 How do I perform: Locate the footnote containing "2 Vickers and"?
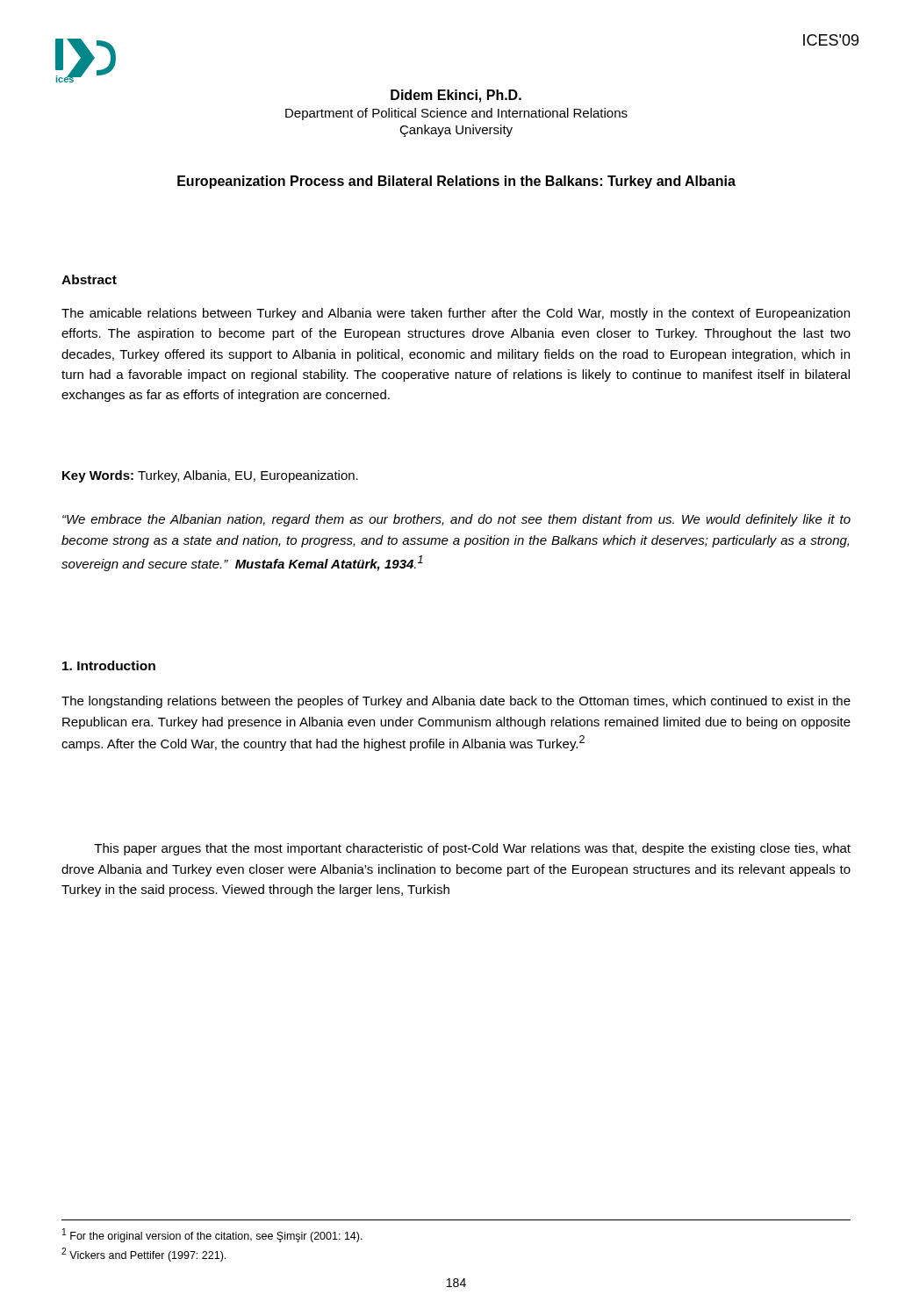(144, 1254)
